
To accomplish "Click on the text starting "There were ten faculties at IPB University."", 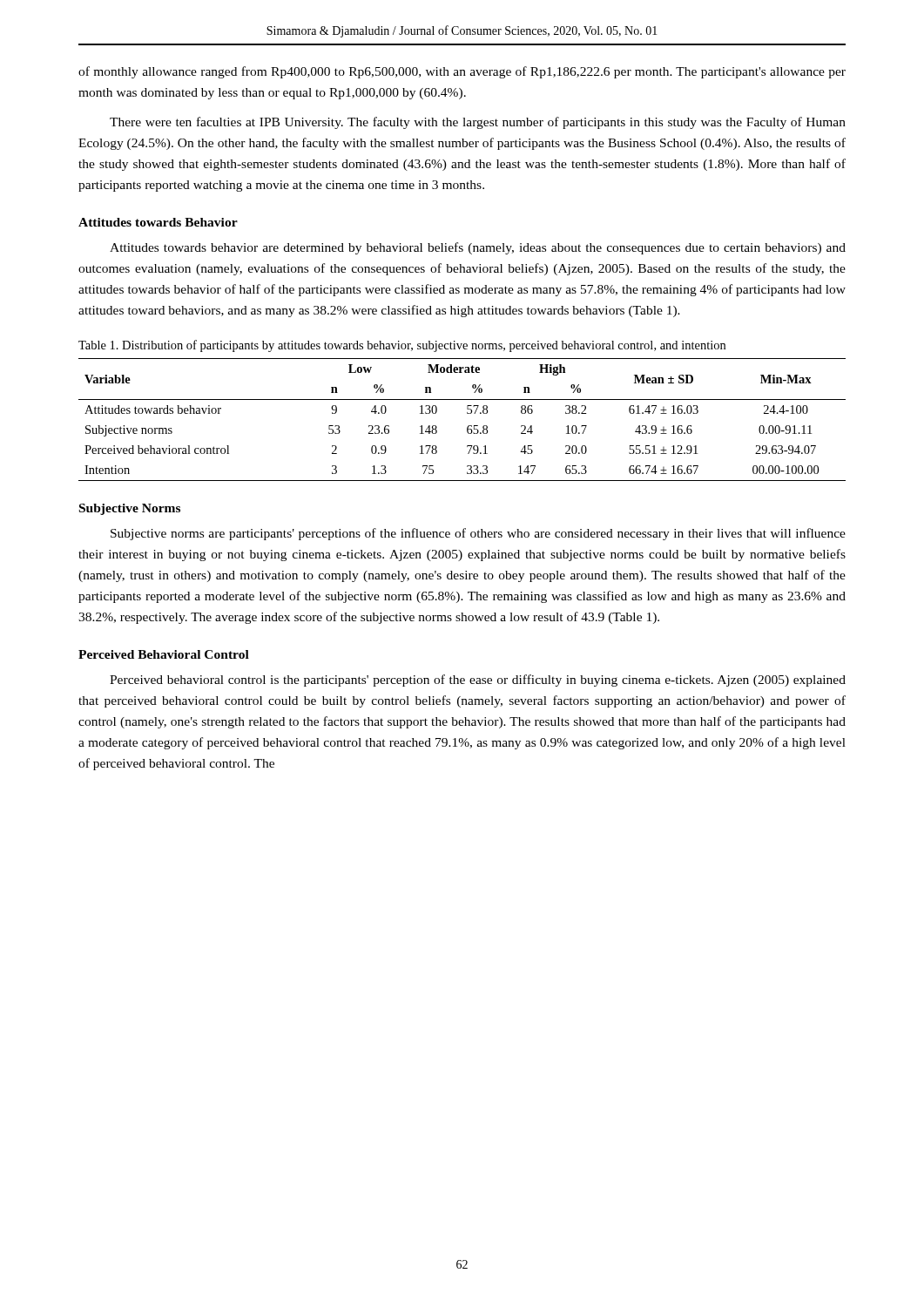I will pos(462,153).
